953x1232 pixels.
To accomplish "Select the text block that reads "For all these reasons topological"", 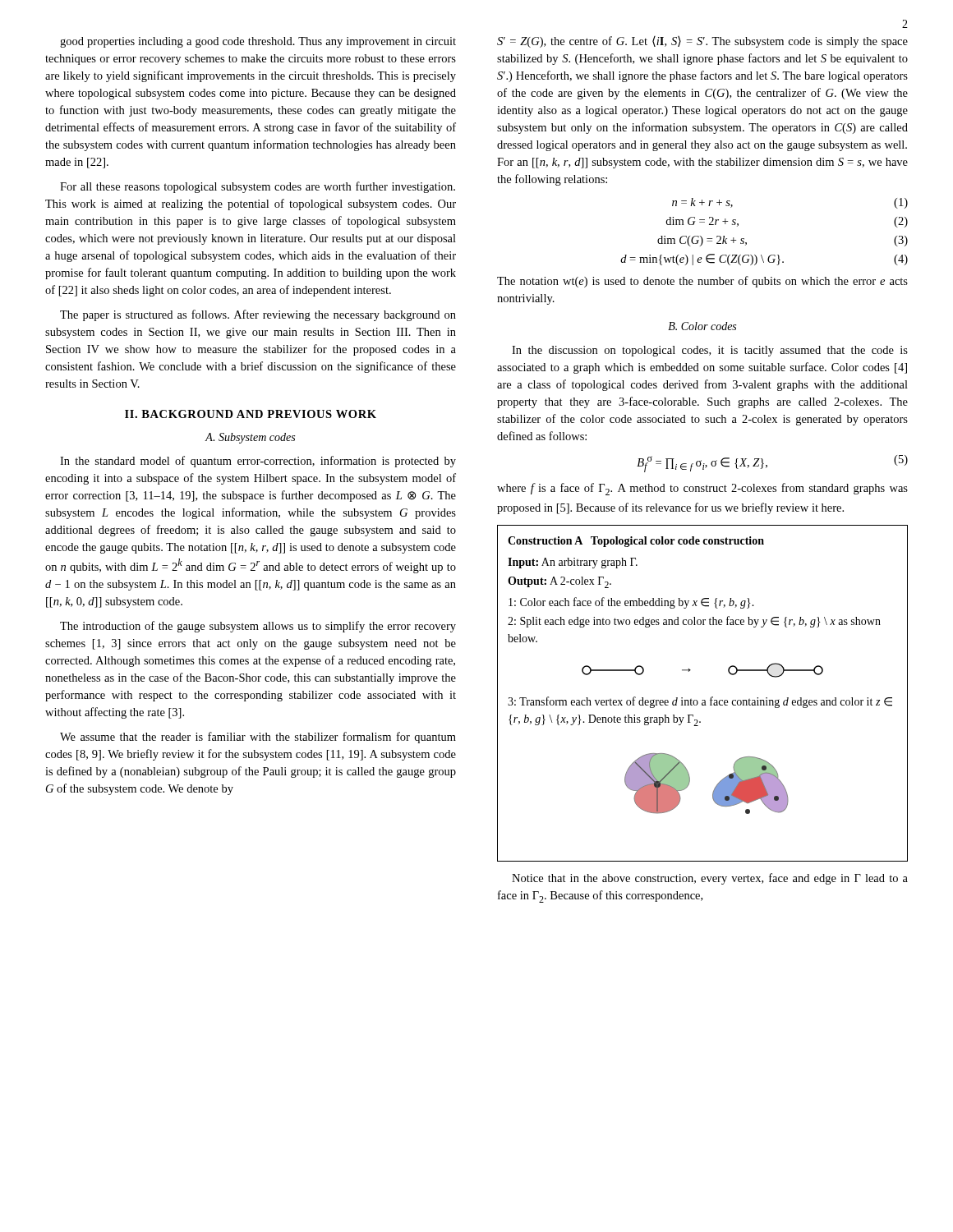I will point(251,239).
